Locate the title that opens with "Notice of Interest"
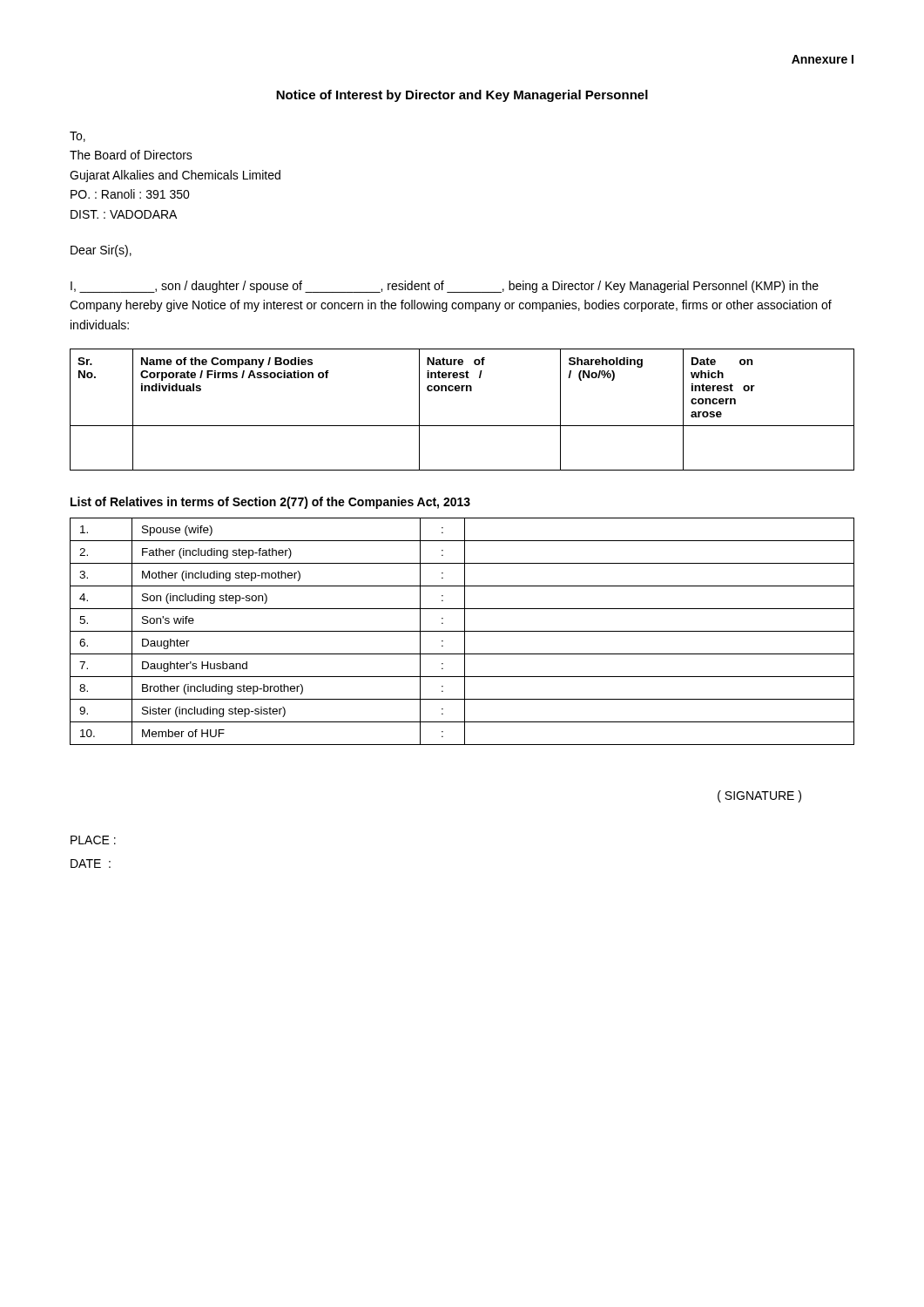 tap(462, 95)
